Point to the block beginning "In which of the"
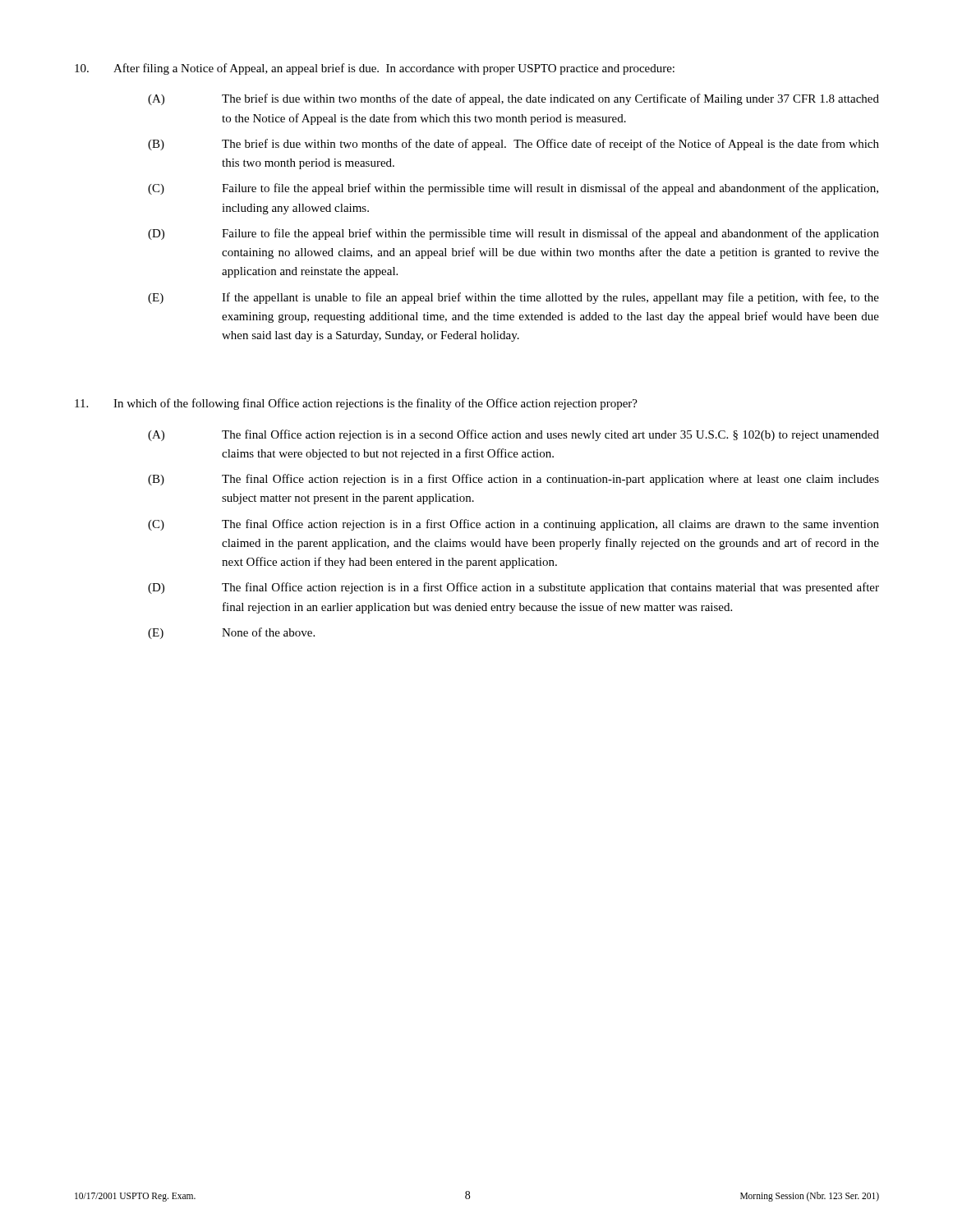Viewport: 953px width, 1232px height. [x=476, y=518]
